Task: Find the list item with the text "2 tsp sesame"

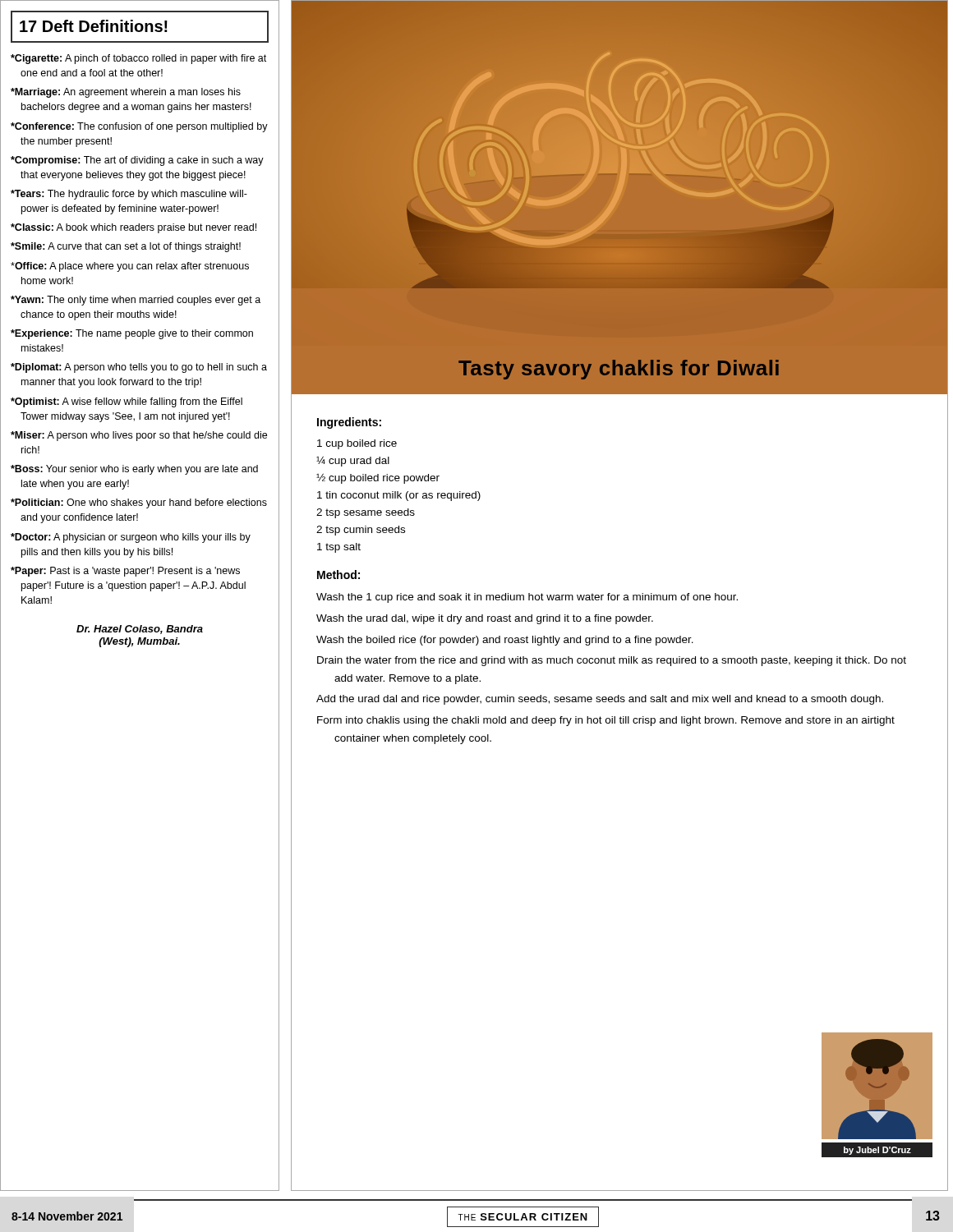Action: pos(366,512)
